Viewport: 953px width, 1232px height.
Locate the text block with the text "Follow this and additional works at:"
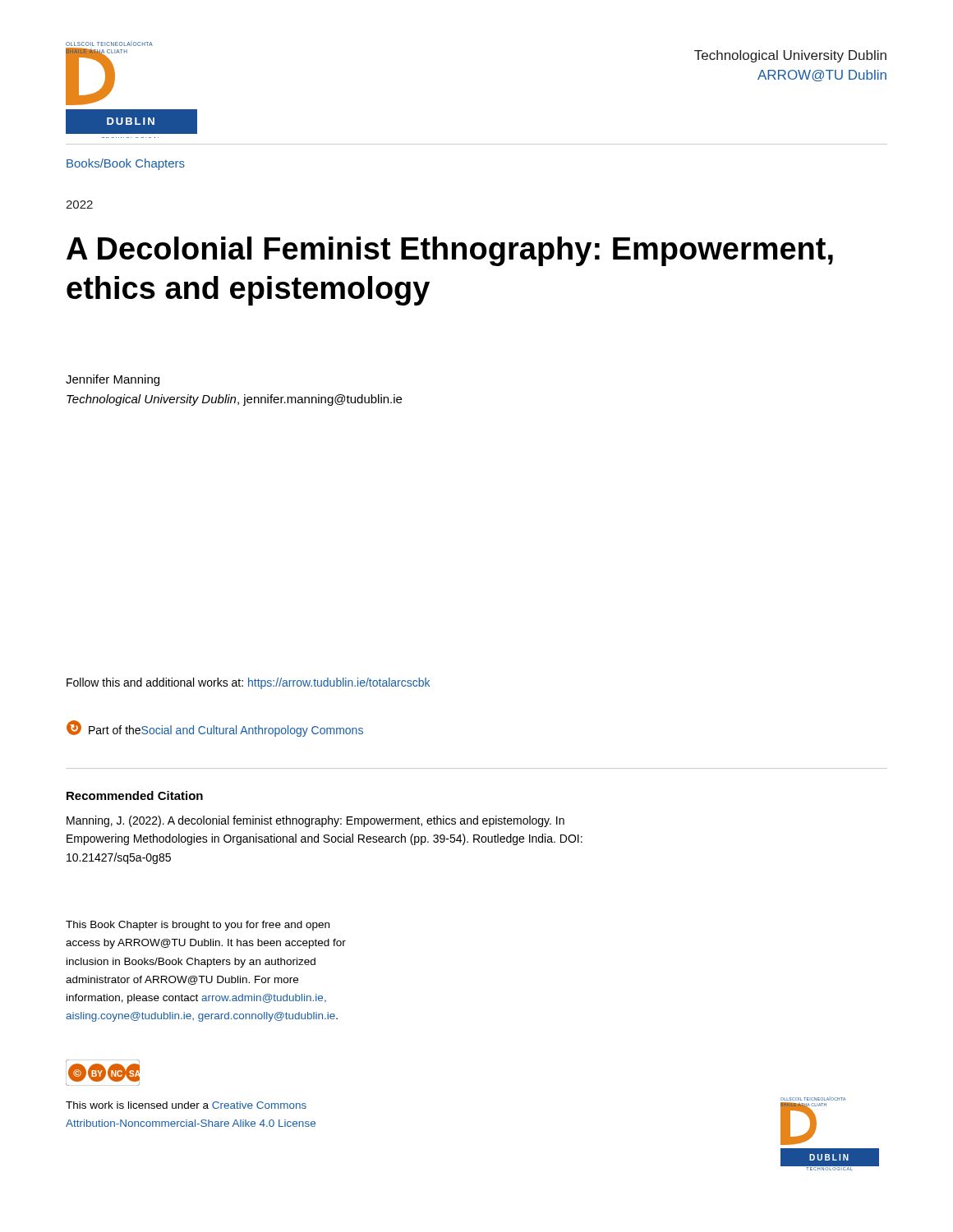(x=248, y=683)
